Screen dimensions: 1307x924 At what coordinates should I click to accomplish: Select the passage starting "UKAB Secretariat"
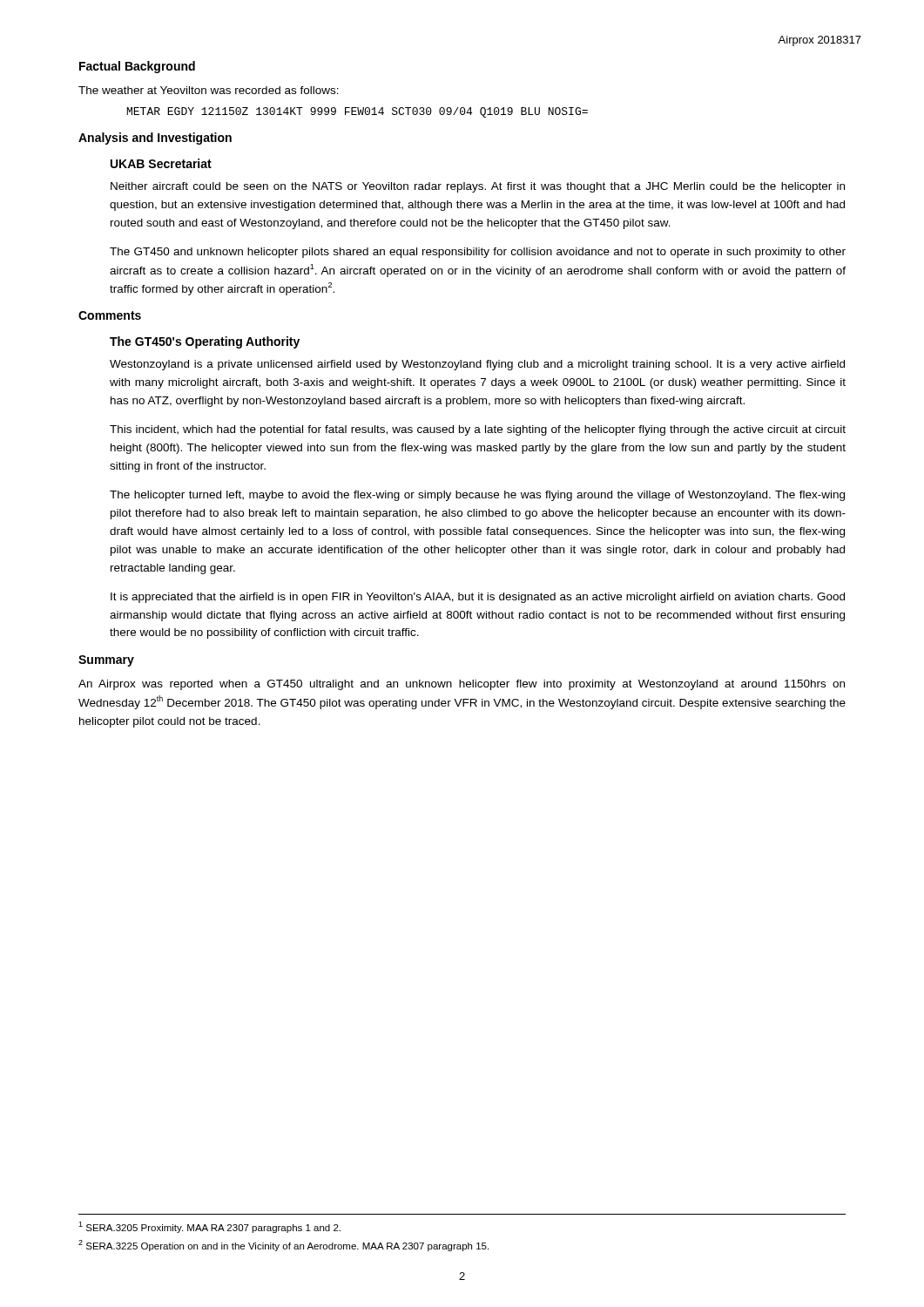(x=161, y=164)
